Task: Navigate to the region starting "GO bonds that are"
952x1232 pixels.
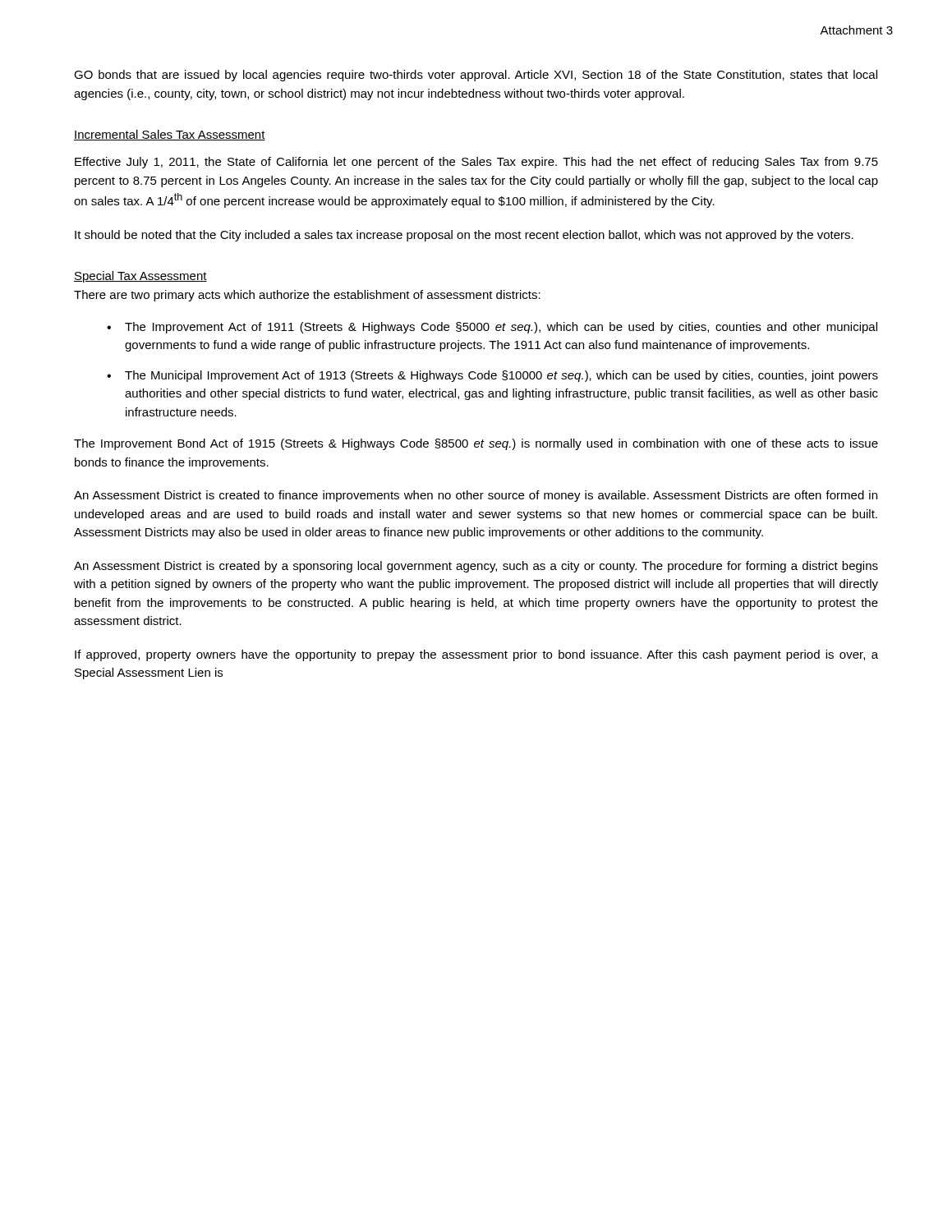Action: click(476, 84)
